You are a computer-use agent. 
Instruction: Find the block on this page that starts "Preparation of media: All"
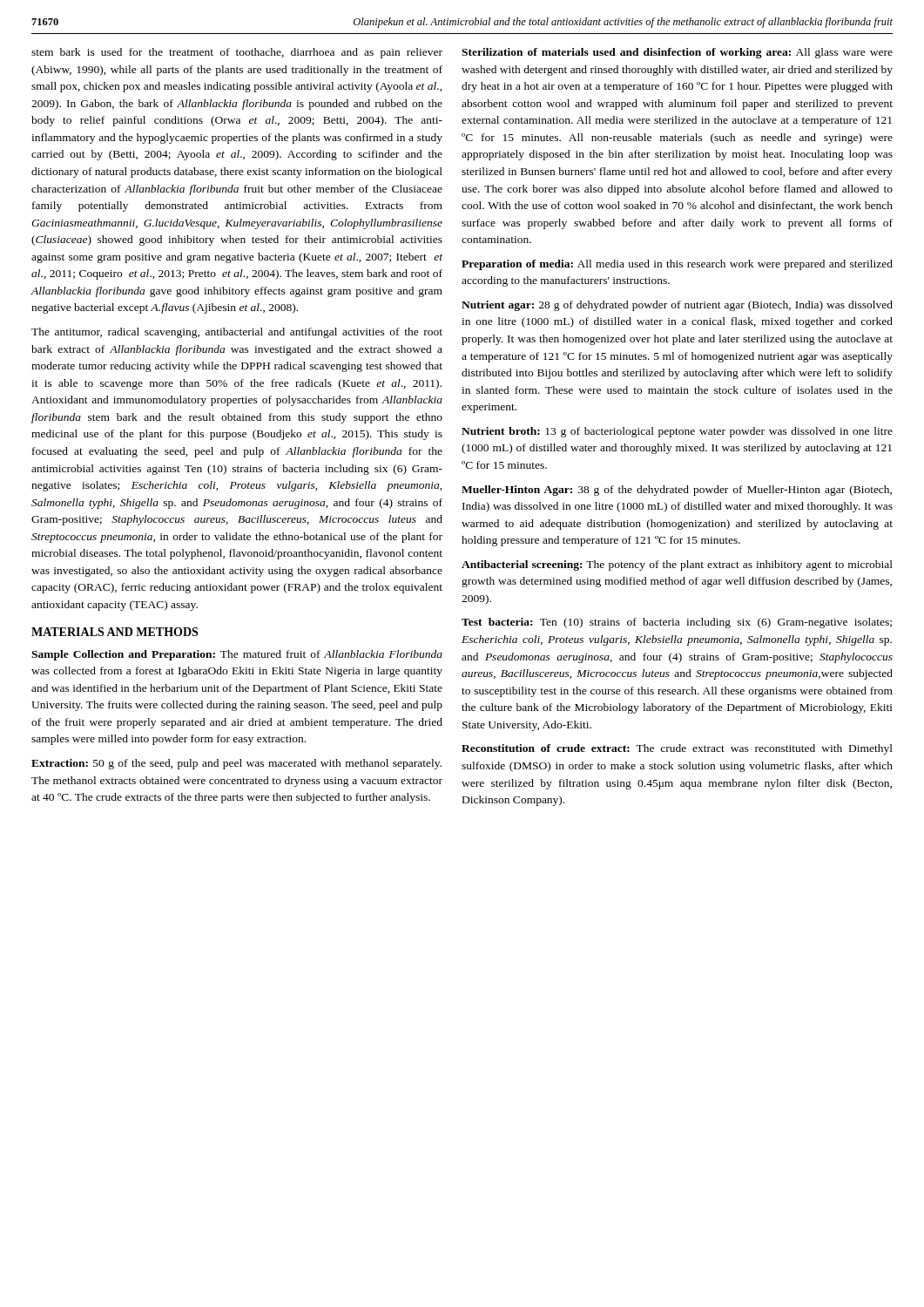(677, 272)
